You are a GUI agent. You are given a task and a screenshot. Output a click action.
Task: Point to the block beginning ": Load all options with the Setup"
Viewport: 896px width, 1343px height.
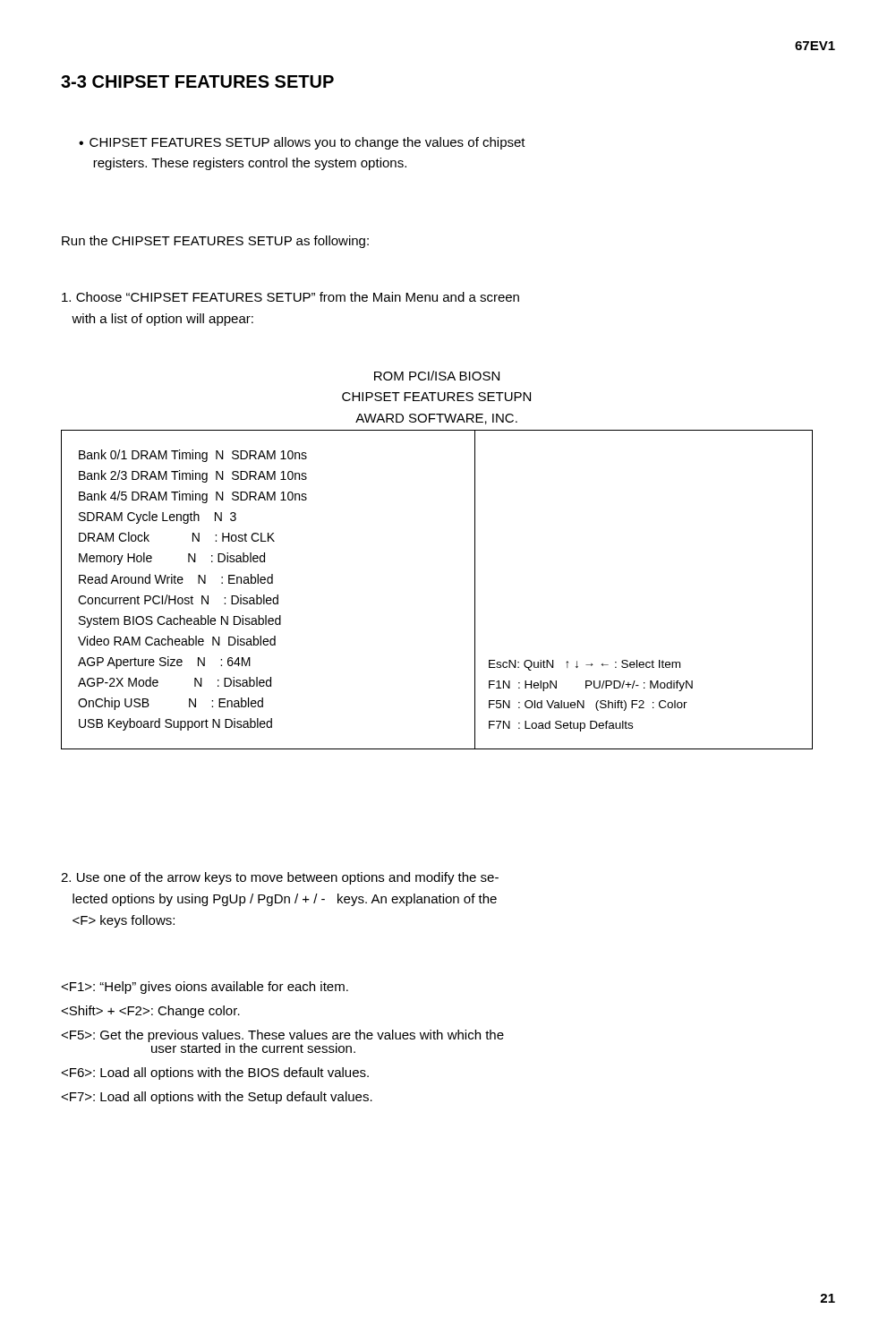(217, 1096)
